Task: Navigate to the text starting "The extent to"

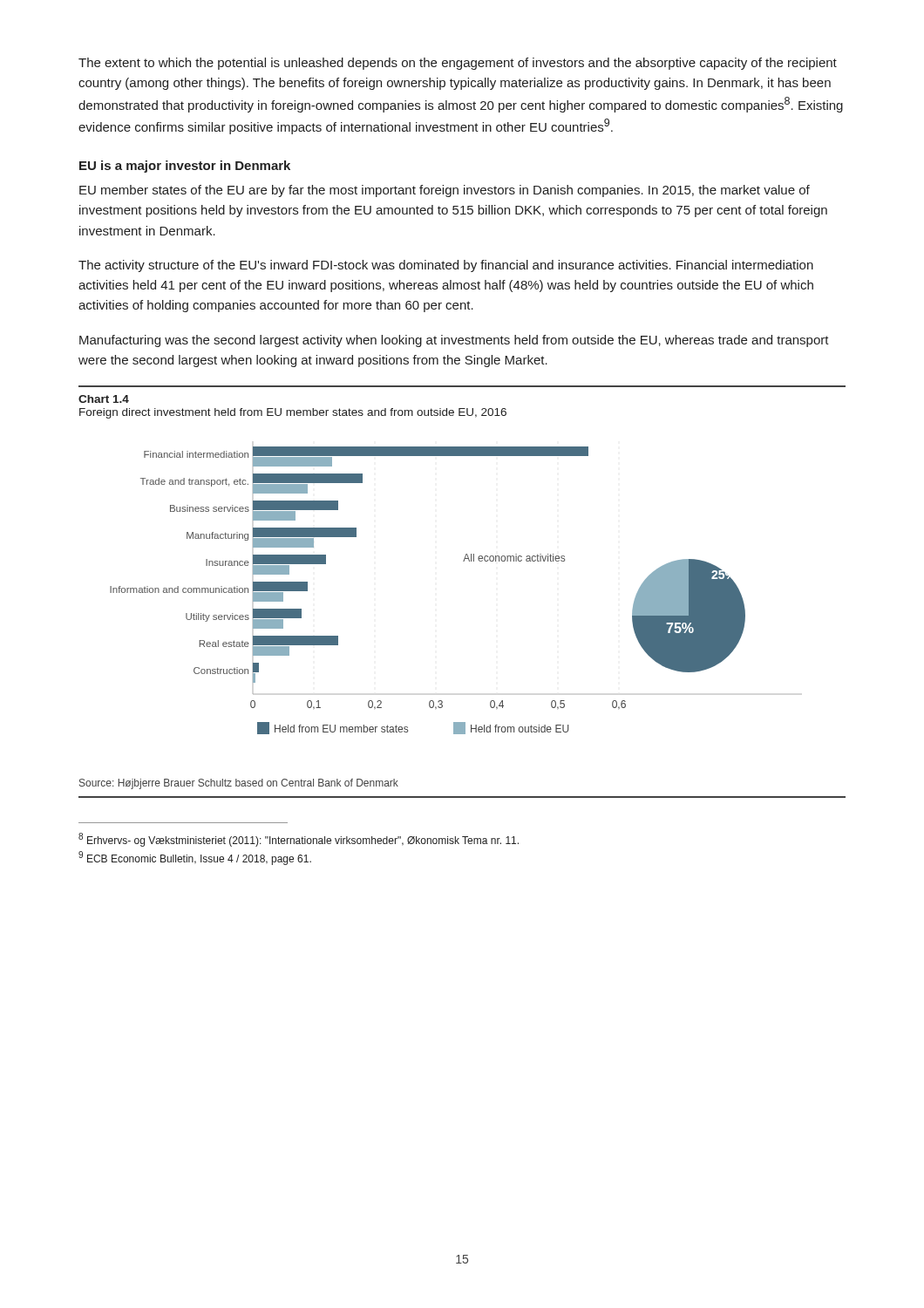Action: (x=461, y=95)
